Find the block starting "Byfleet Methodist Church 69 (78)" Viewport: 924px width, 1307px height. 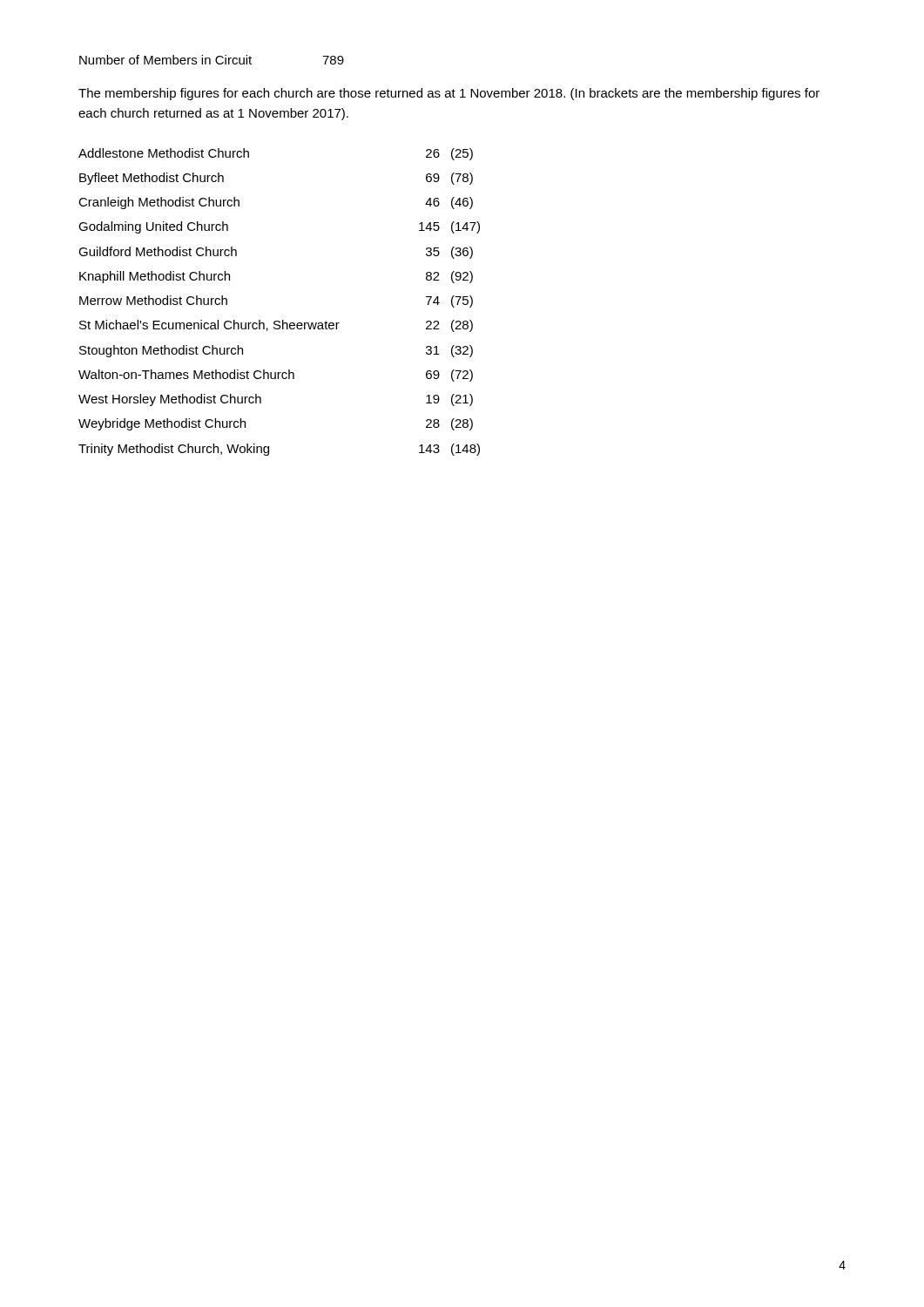coord(153,178)
